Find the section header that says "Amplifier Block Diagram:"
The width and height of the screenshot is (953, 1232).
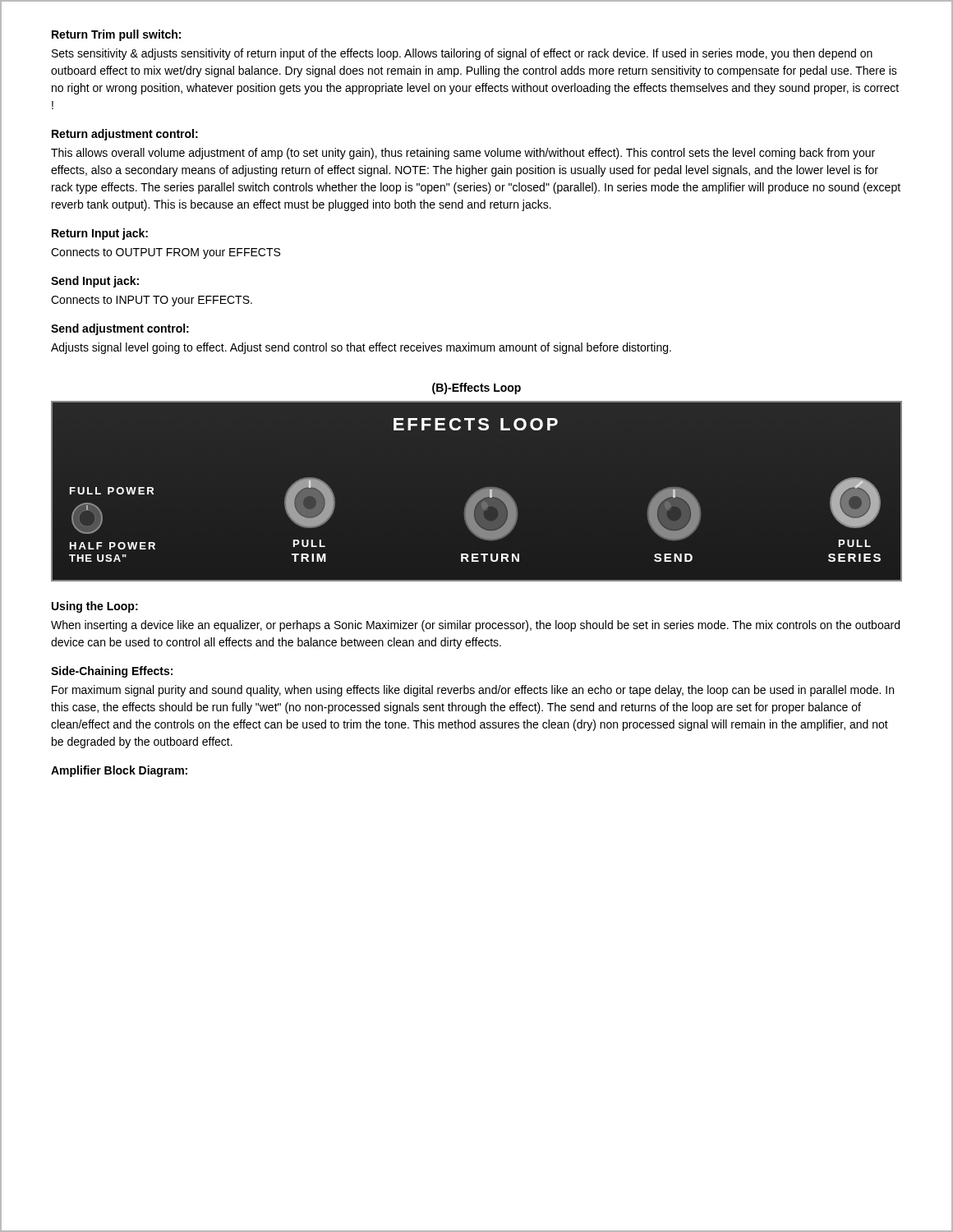coord(120,770)
